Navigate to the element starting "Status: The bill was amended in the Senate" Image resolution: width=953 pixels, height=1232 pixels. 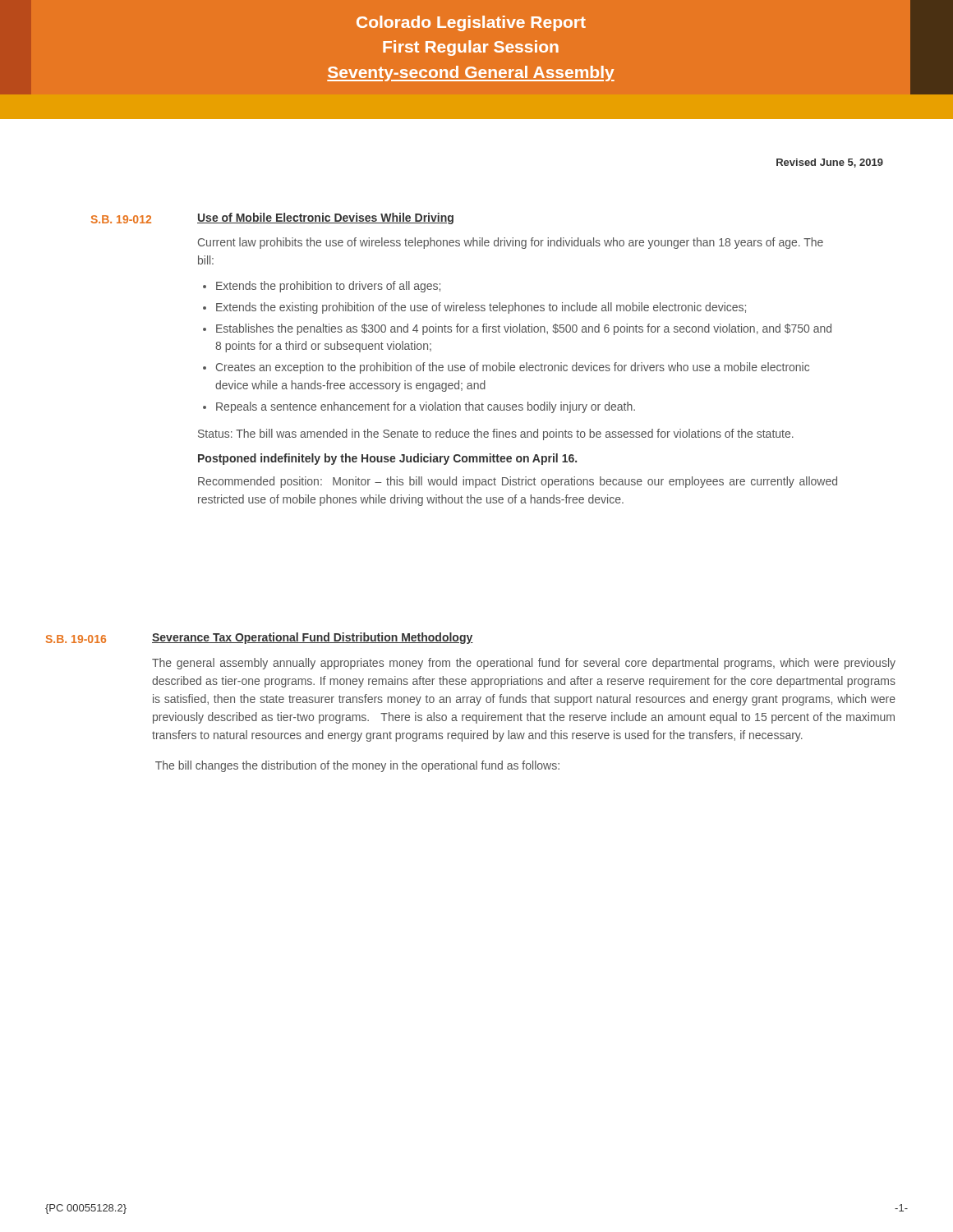(x=496, y=434)
